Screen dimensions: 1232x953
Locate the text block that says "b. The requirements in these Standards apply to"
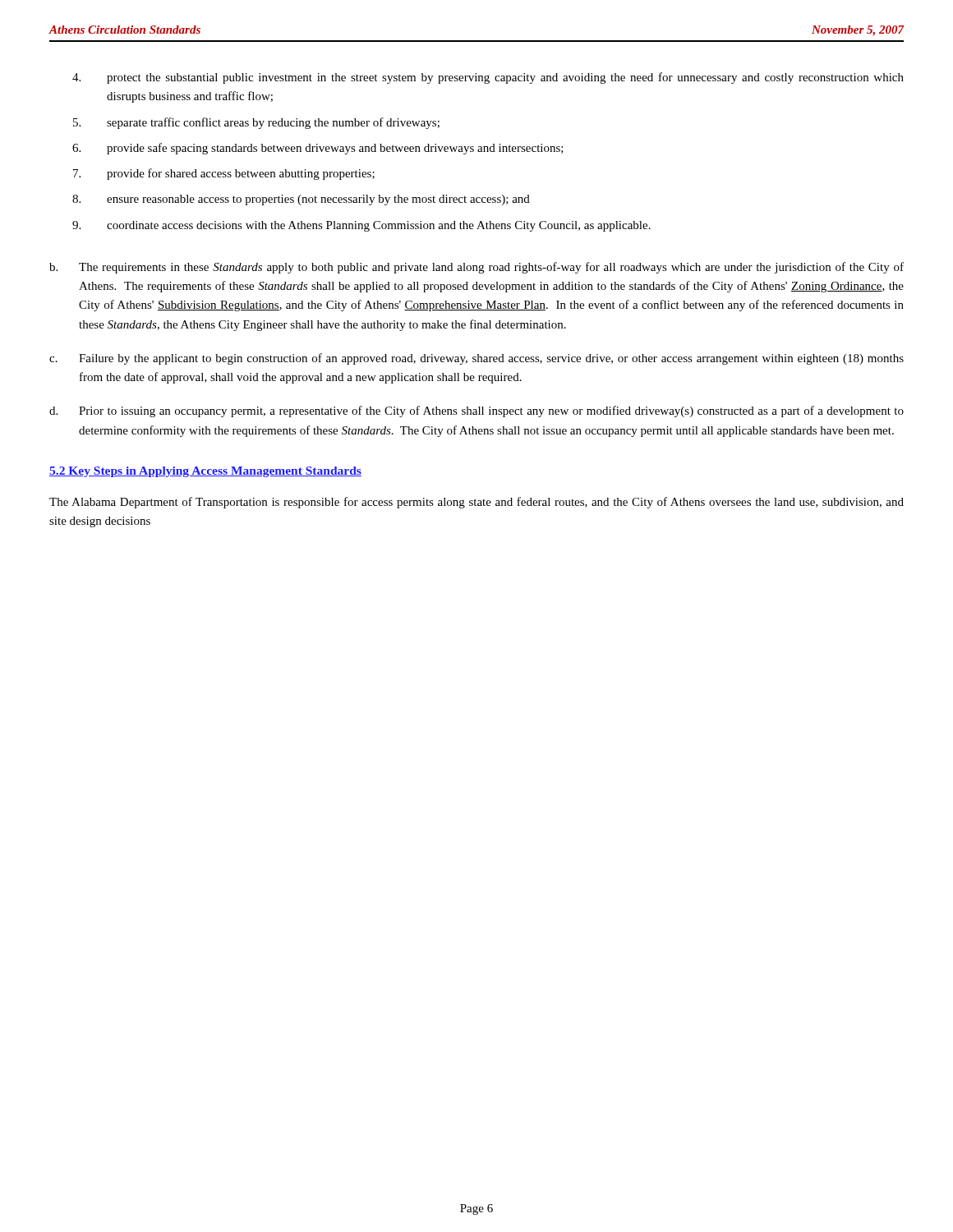476,296
